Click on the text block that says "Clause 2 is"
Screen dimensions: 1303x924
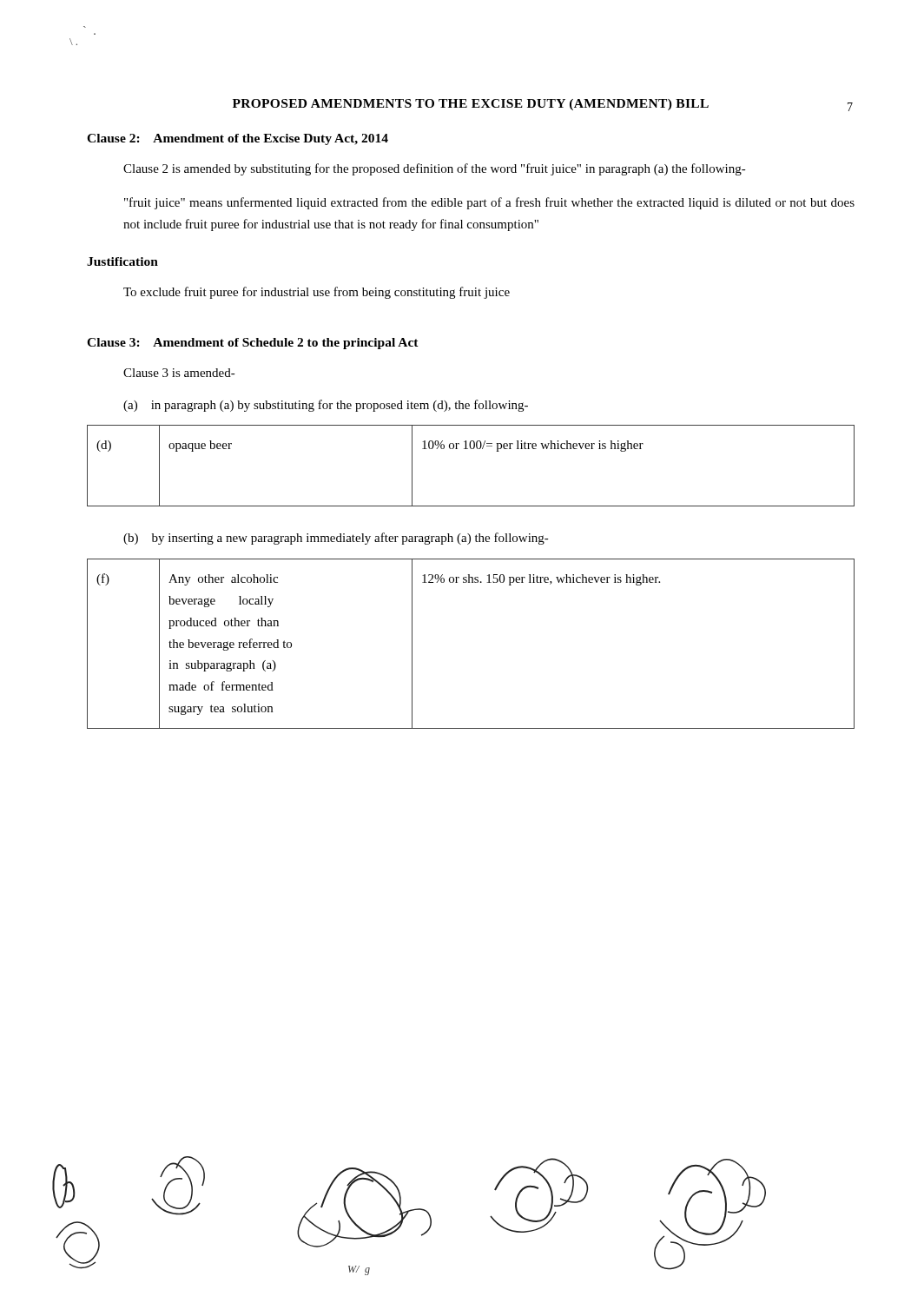[435, 169]
